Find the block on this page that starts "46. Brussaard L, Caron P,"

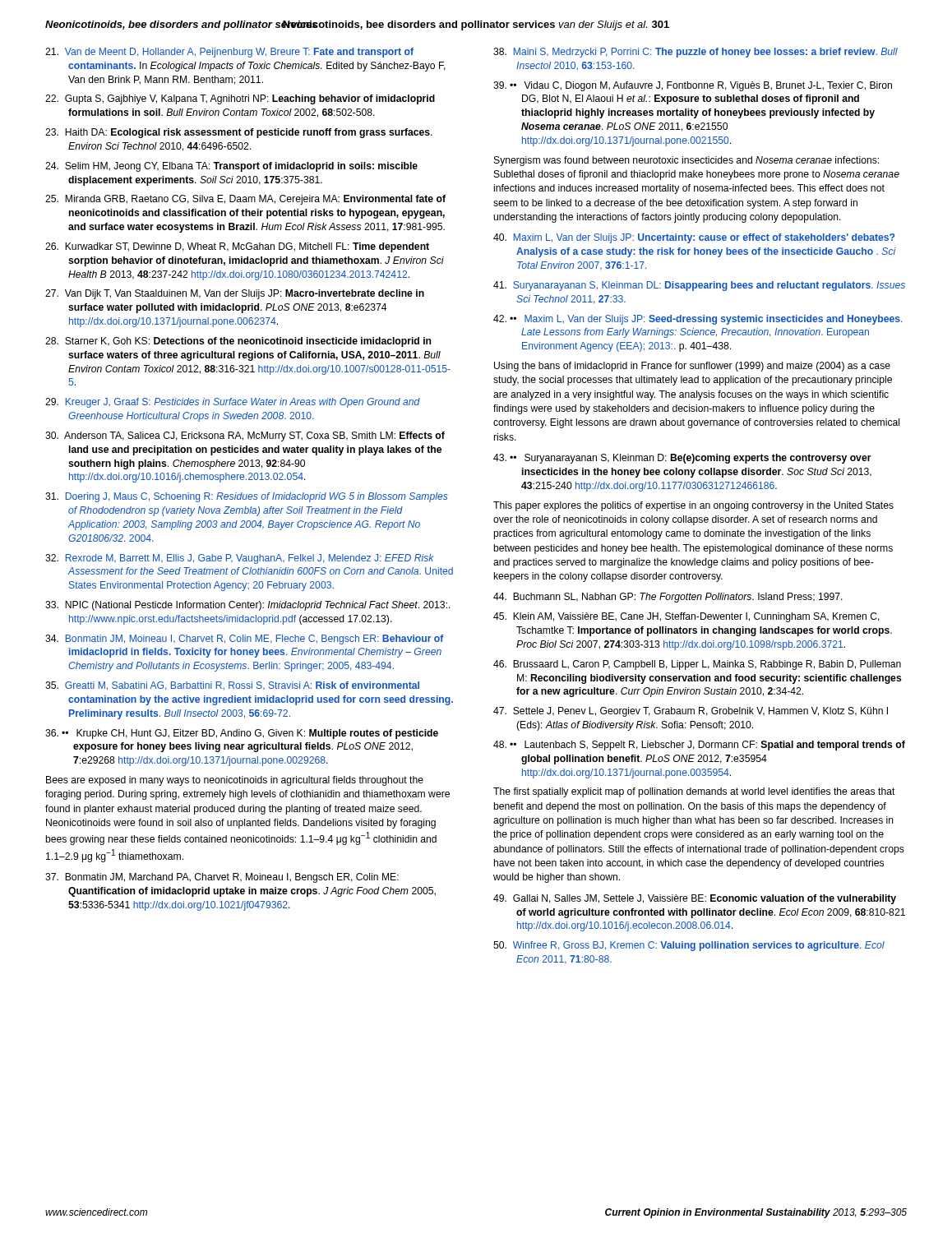click(697, 678)
